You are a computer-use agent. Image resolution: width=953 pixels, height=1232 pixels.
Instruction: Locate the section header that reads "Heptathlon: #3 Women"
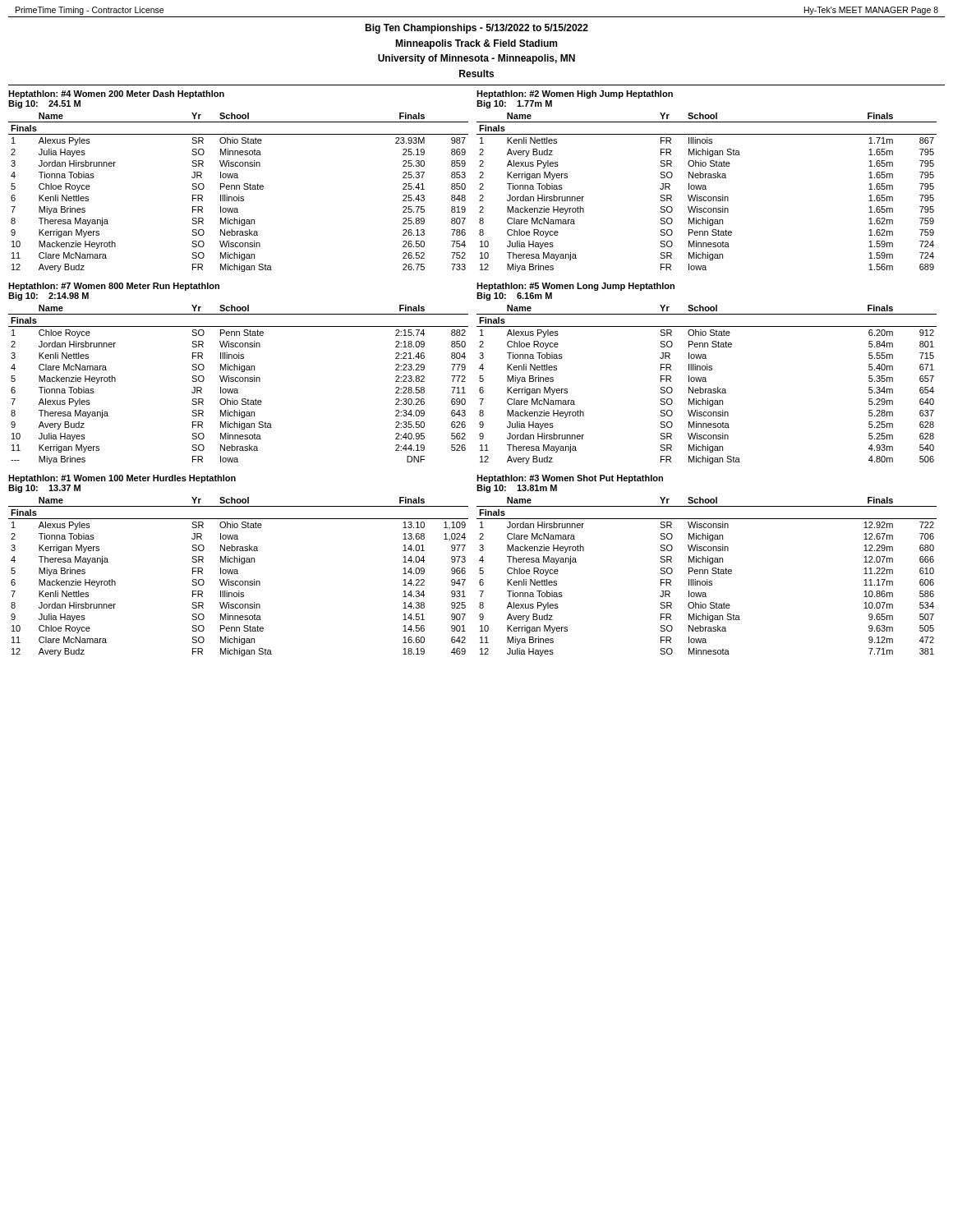point(570,478)
